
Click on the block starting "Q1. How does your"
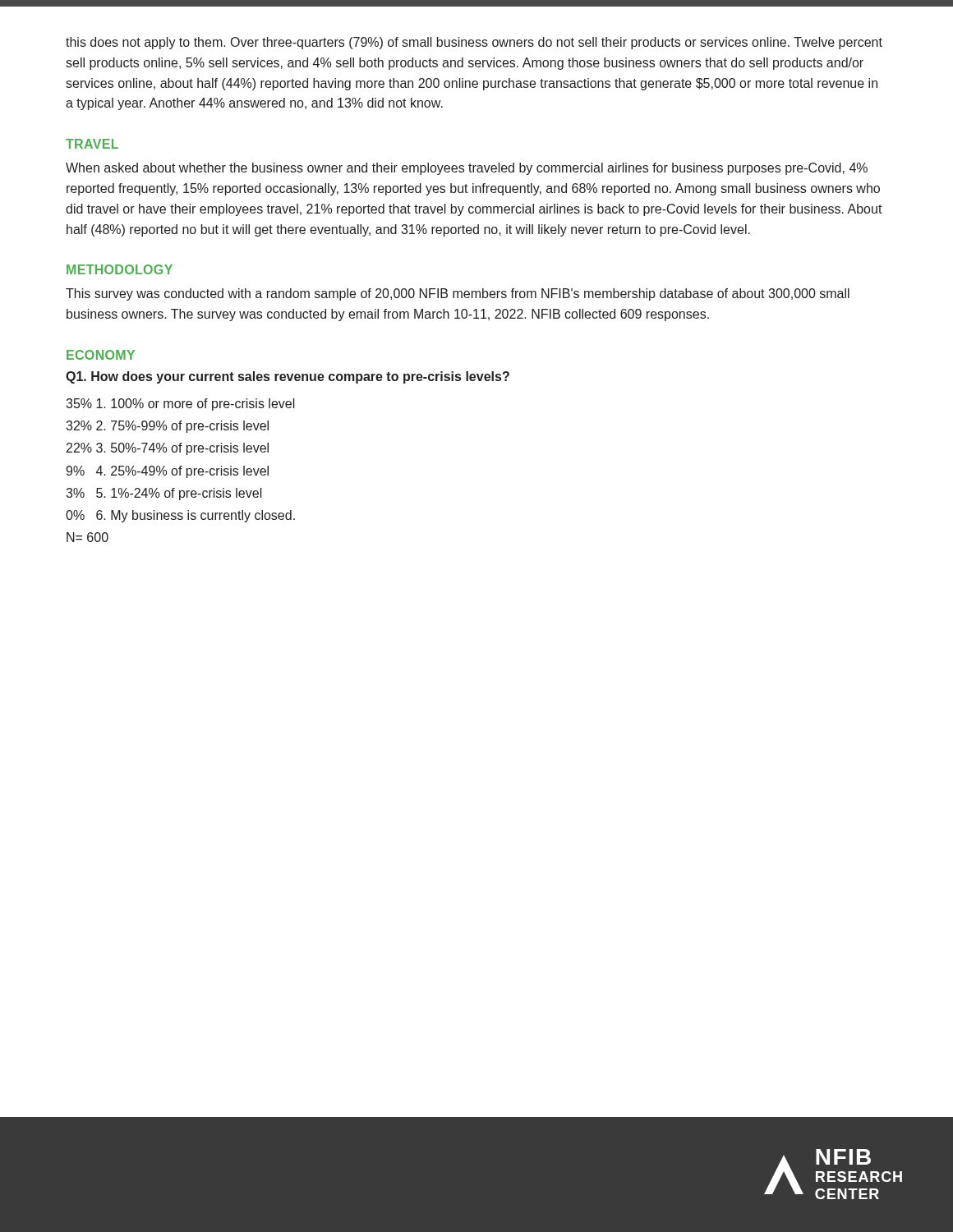click(288, 377)
